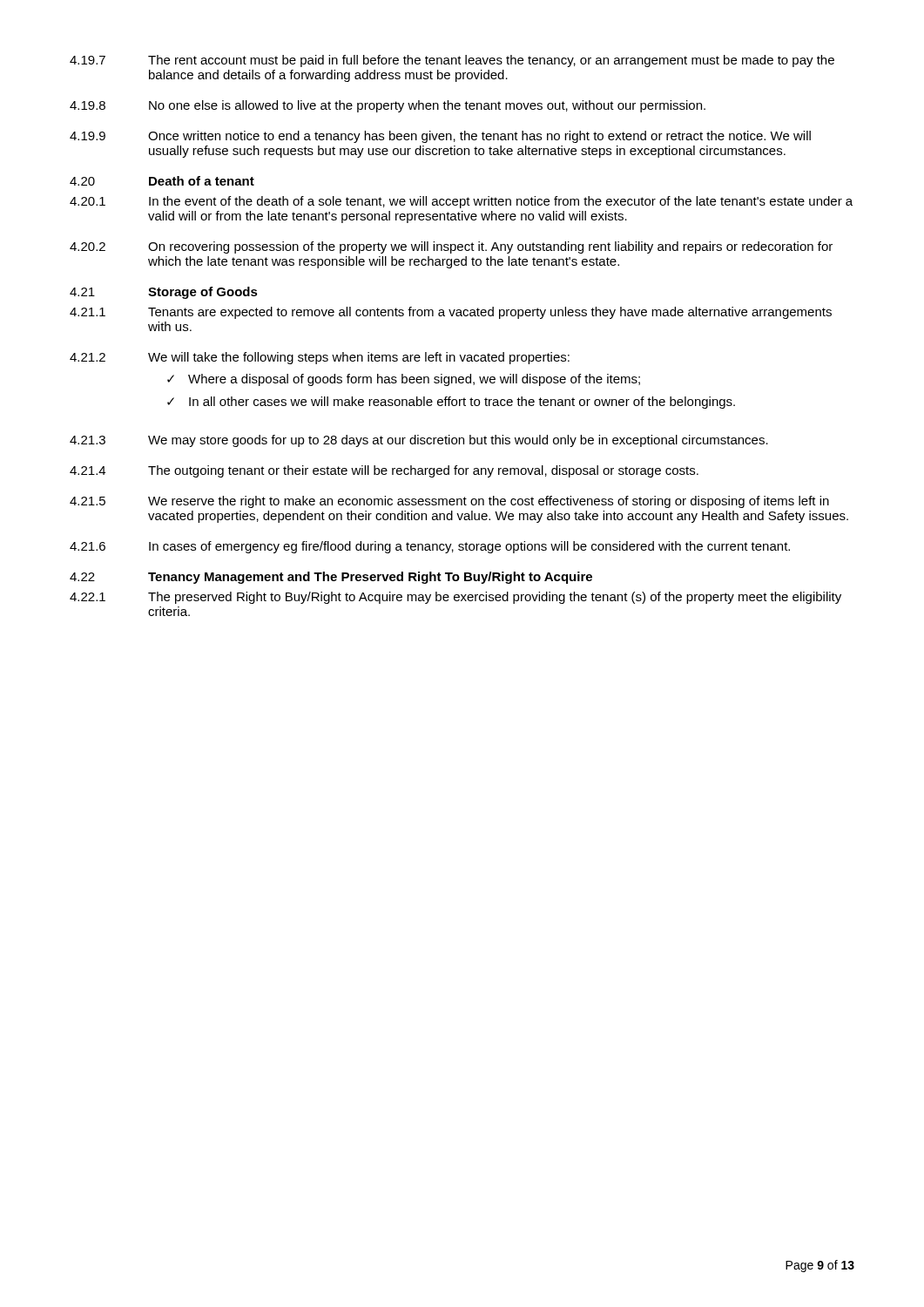Select the list item containing "4.19.7 The rent account must"

(x=462, y=67)
